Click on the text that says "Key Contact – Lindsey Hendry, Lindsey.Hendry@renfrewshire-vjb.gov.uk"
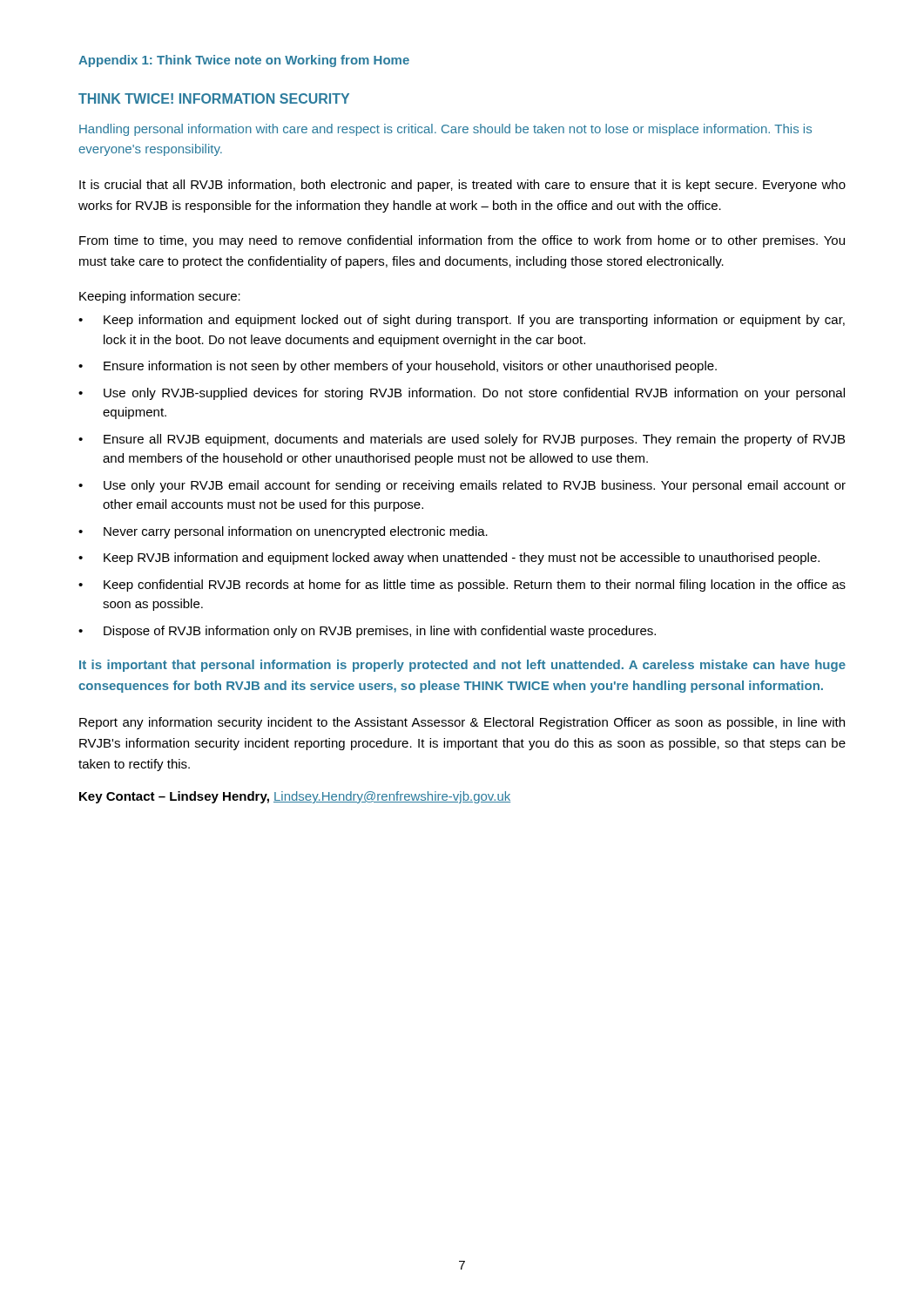Viewport: 924px width, 1307px height. 294,796
